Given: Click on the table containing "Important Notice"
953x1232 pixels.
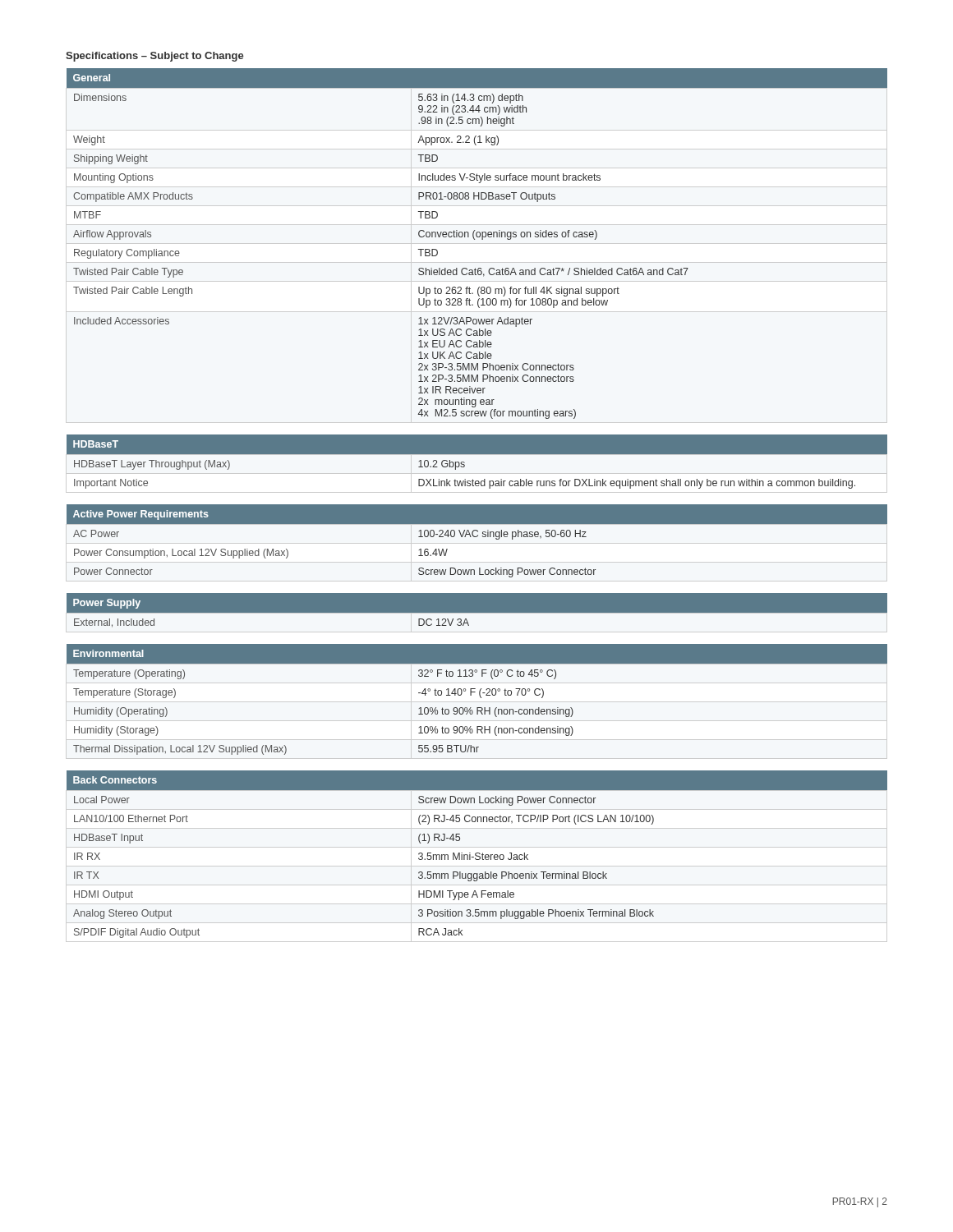Looking at the screenshot, I should (476, 464).
